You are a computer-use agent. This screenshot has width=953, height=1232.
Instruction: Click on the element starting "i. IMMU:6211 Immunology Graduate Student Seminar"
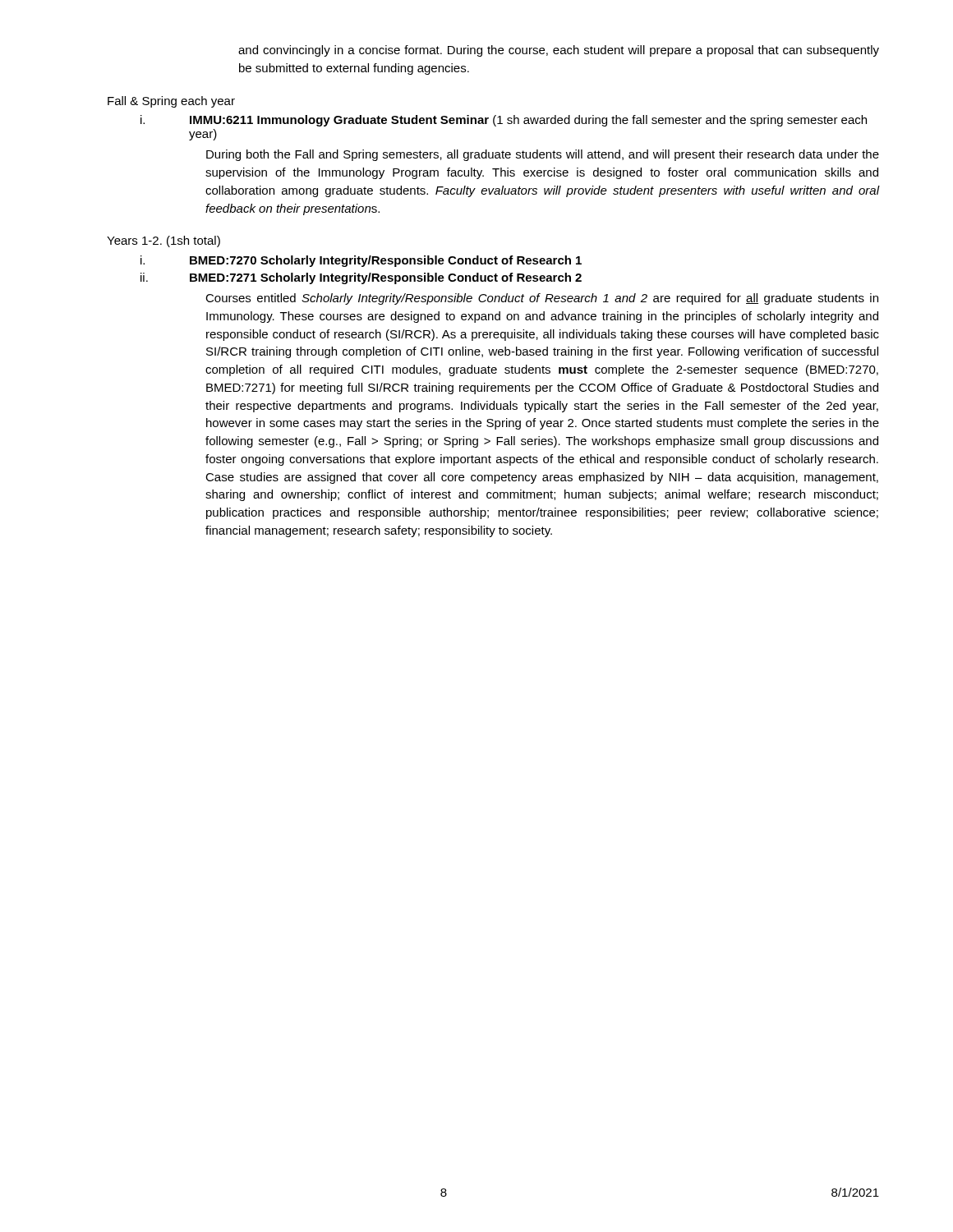click(509, 127)
